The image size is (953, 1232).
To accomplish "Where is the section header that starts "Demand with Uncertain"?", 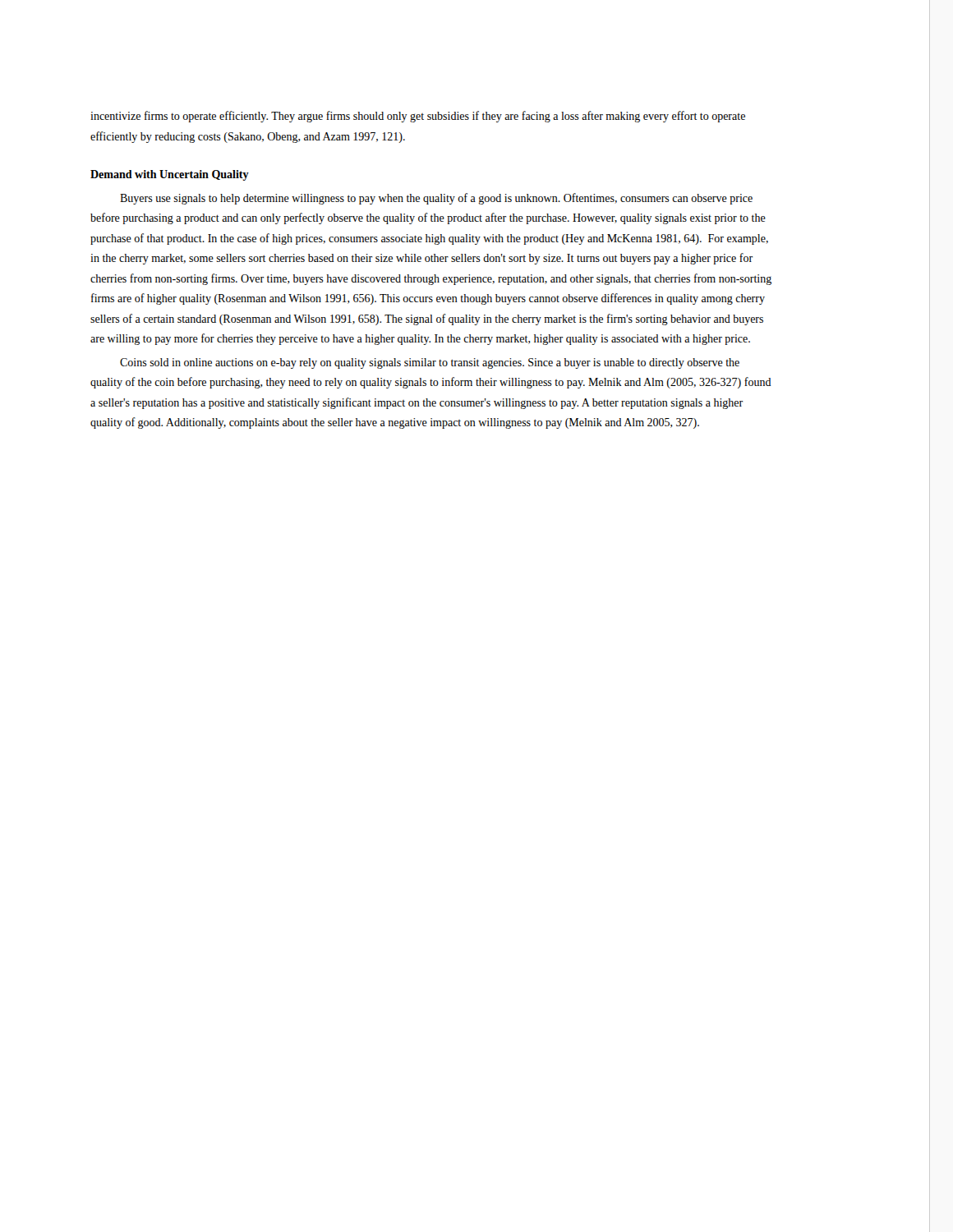I will (169, 175).
